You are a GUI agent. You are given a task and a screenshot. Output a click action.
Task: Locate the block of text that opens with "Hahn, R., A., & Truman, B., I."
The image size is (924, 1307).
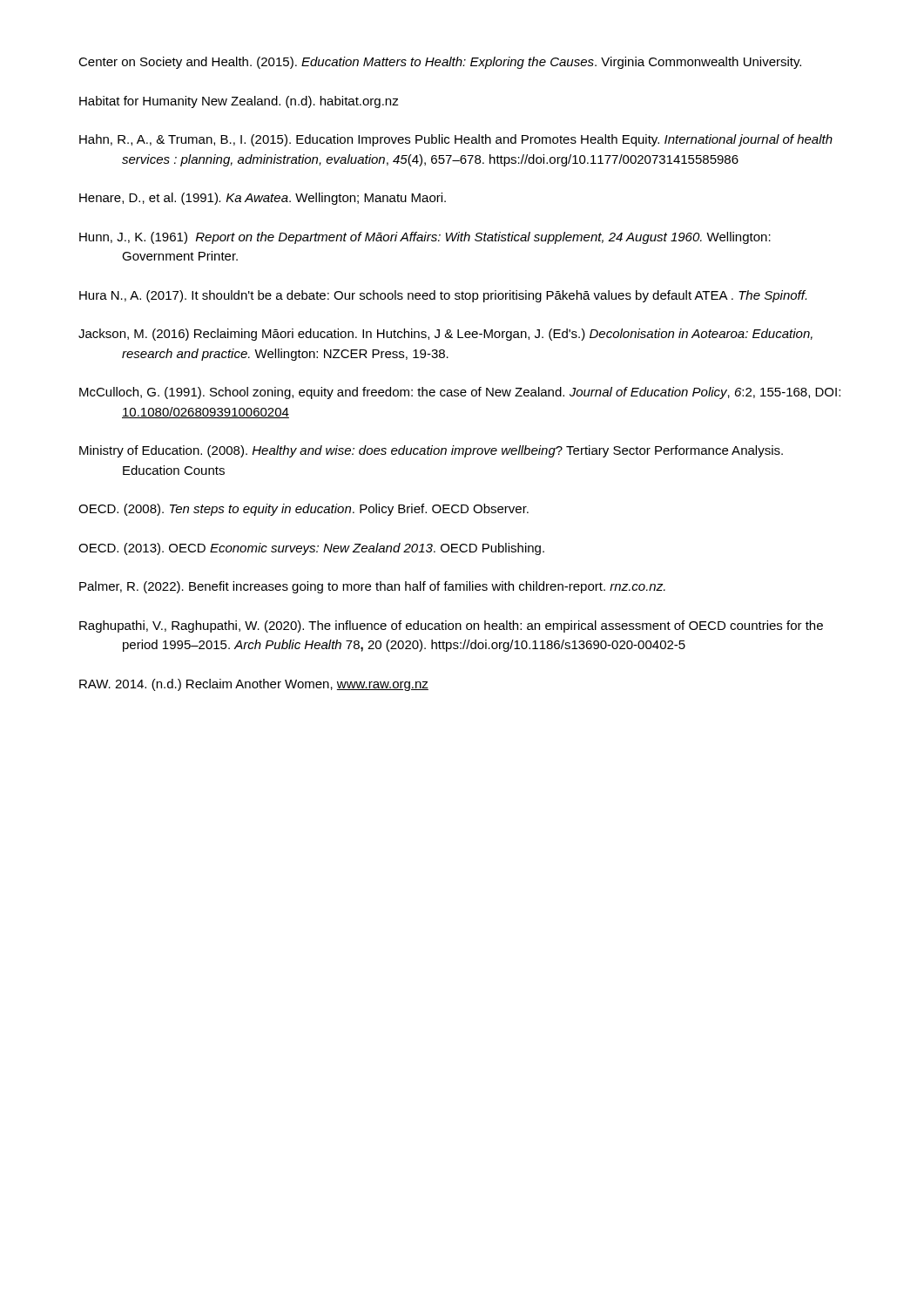pyautogui.click(x=455, y=149)
